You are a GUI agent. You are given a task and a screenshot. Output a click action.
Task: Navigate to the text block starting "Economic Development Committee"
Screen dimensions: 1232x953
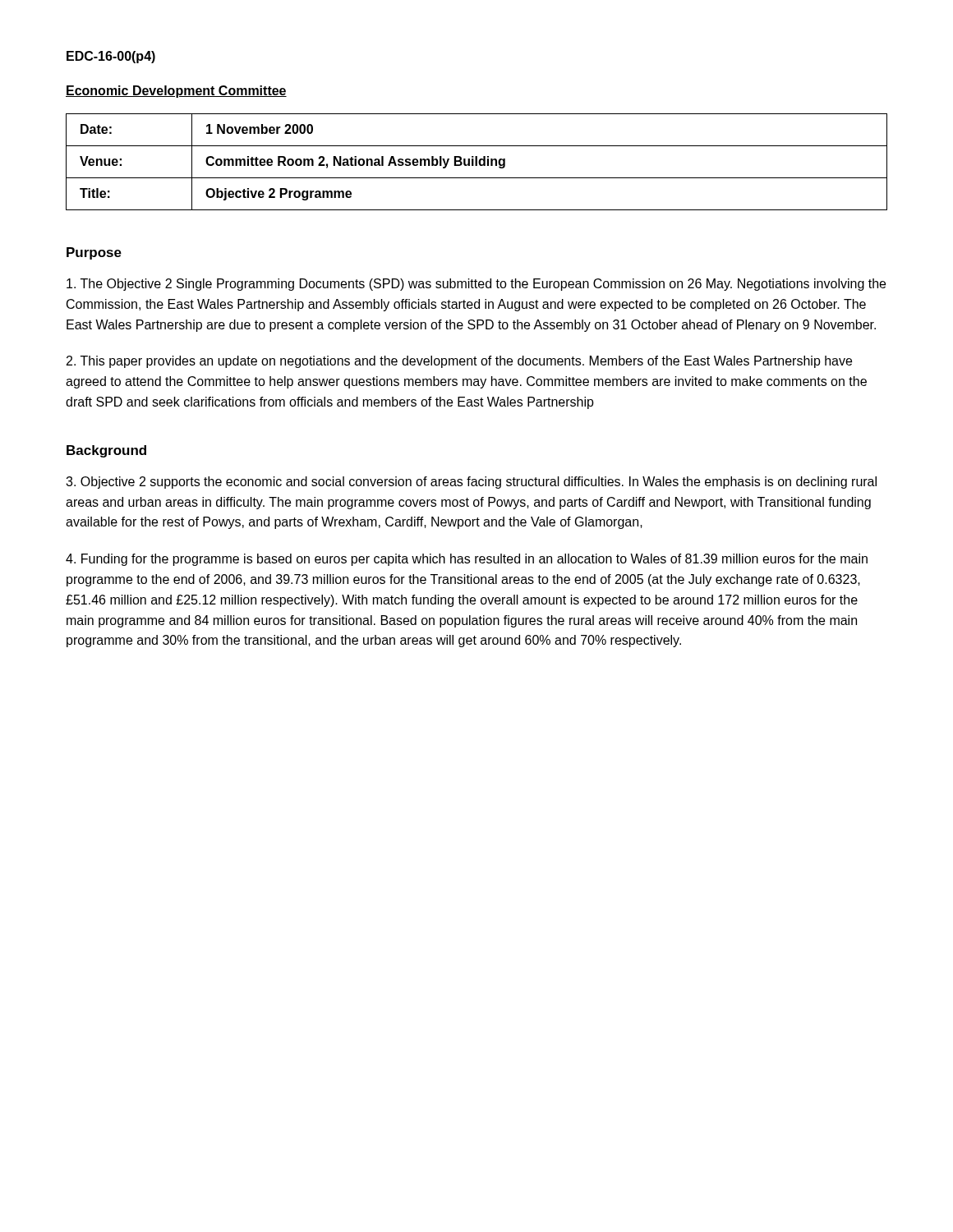[176, 91]
